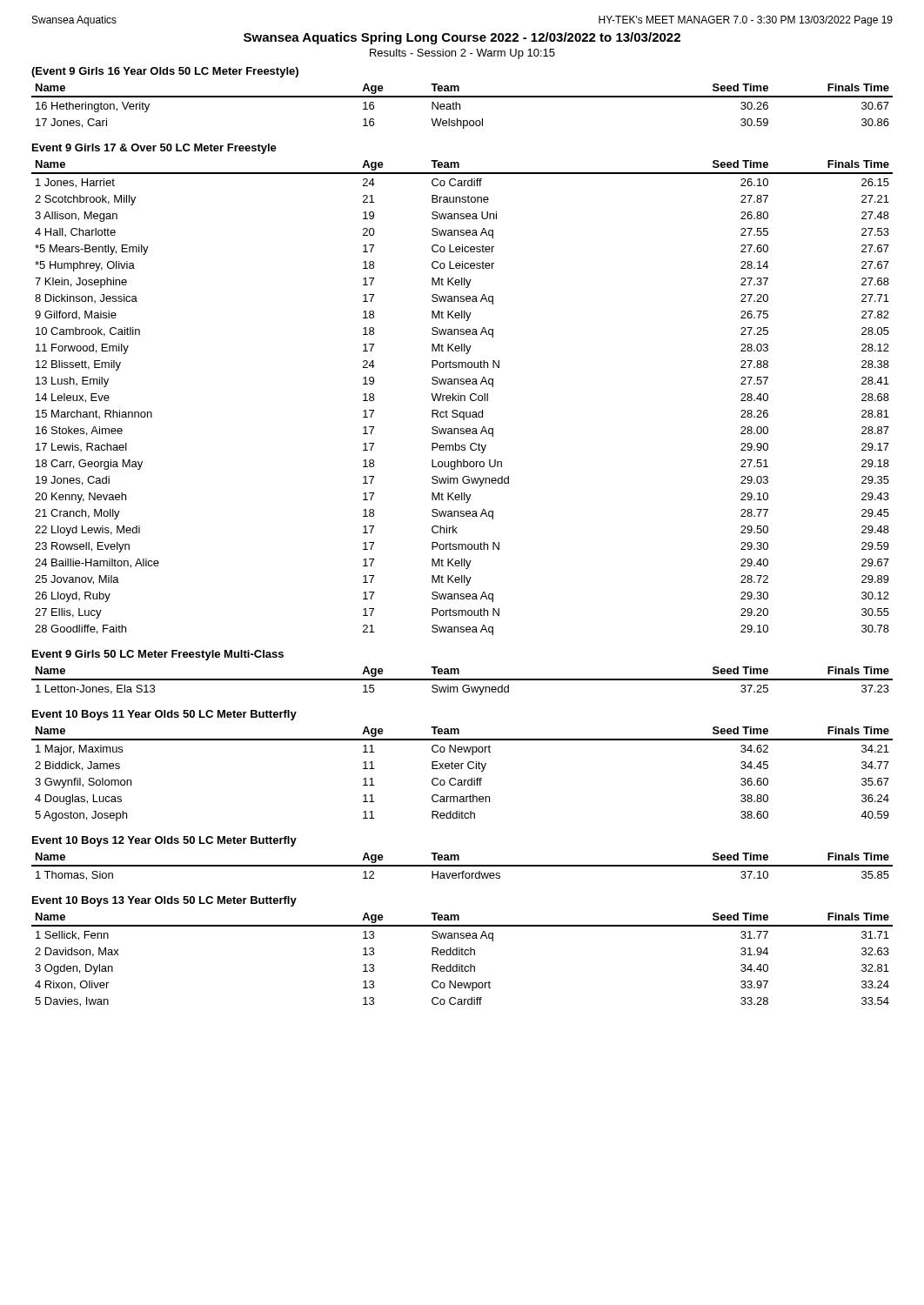Click the section header that begins "Event 10 Boys 12 Year Olds 50 LC"
924x1305 pixels.
(164, 840)
